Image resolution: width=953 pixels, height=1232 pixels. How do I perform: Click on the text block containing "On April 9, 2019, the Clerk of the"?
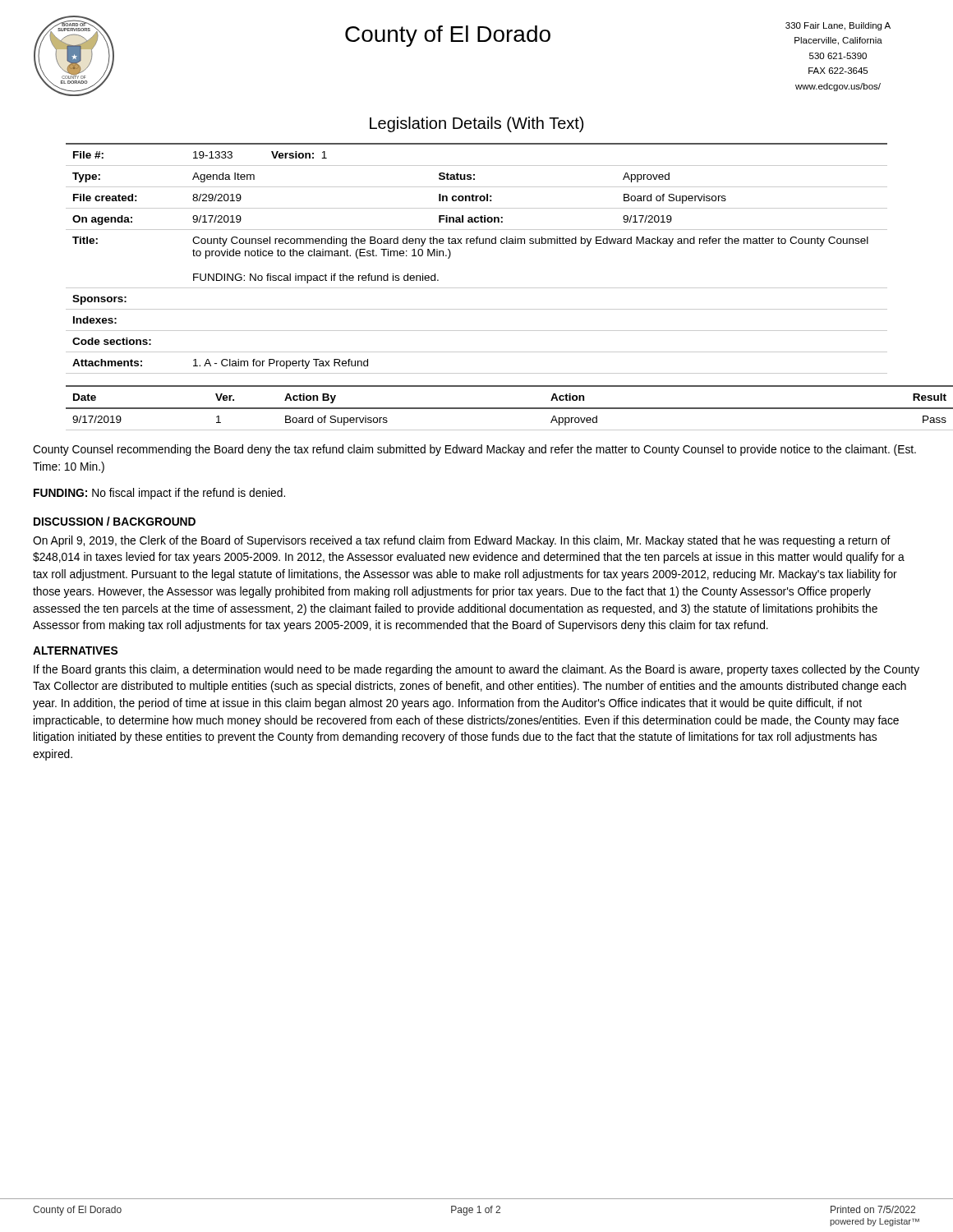[x=469, y=583]
